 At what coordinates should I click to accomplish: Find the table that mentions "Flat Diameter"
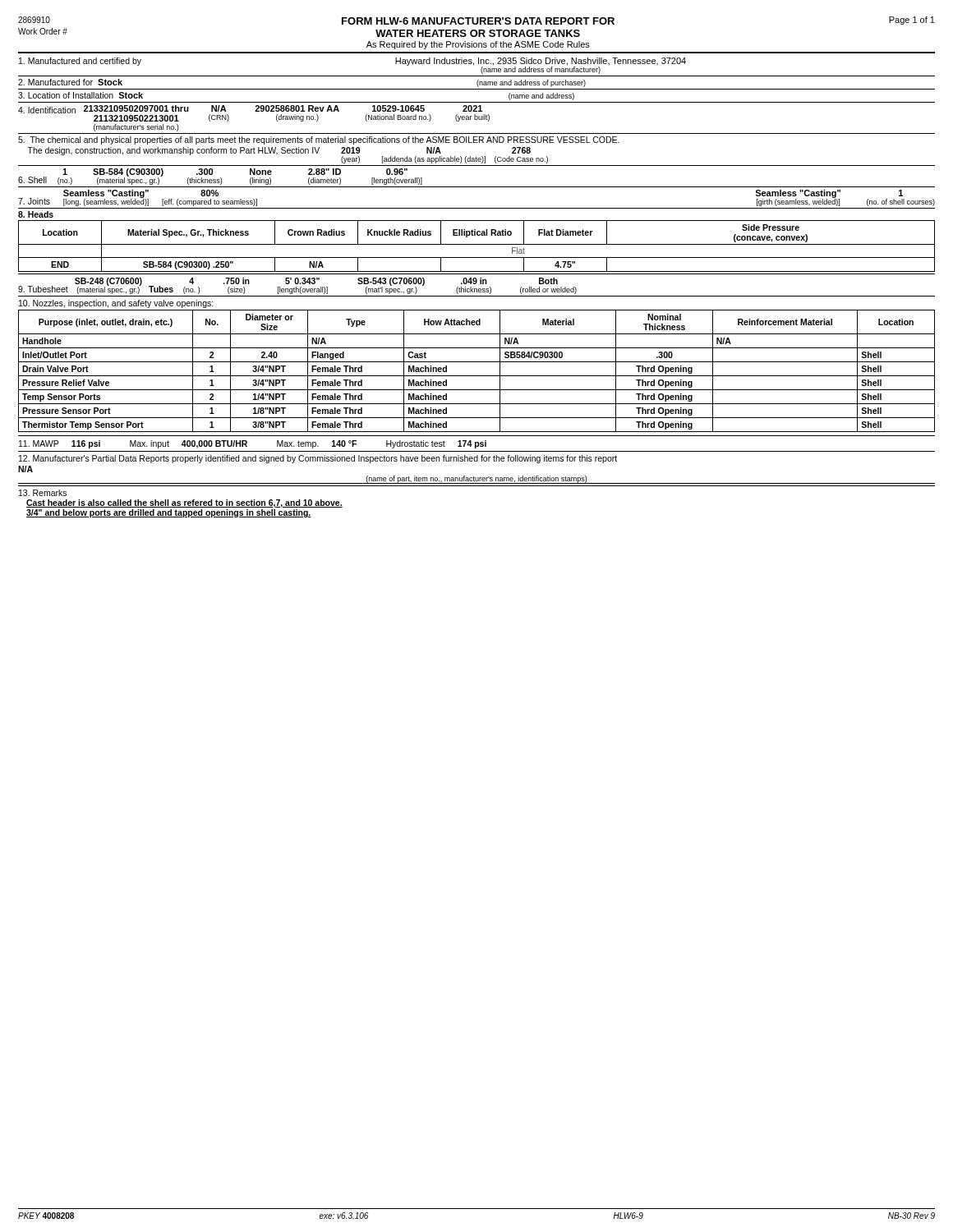point(476,241)
